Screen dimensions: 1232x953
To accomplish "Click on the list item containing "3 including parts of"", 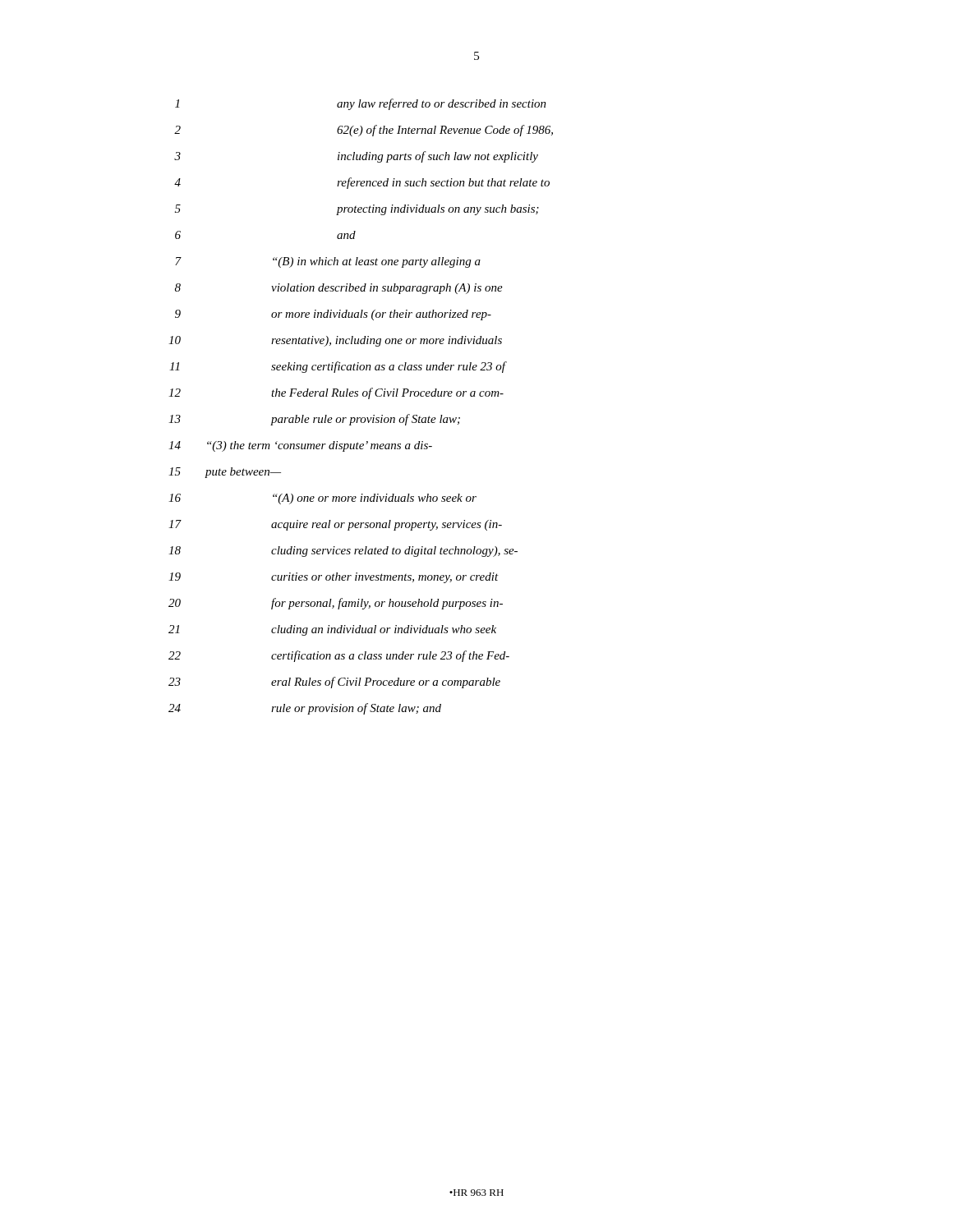I will point(493,156).
